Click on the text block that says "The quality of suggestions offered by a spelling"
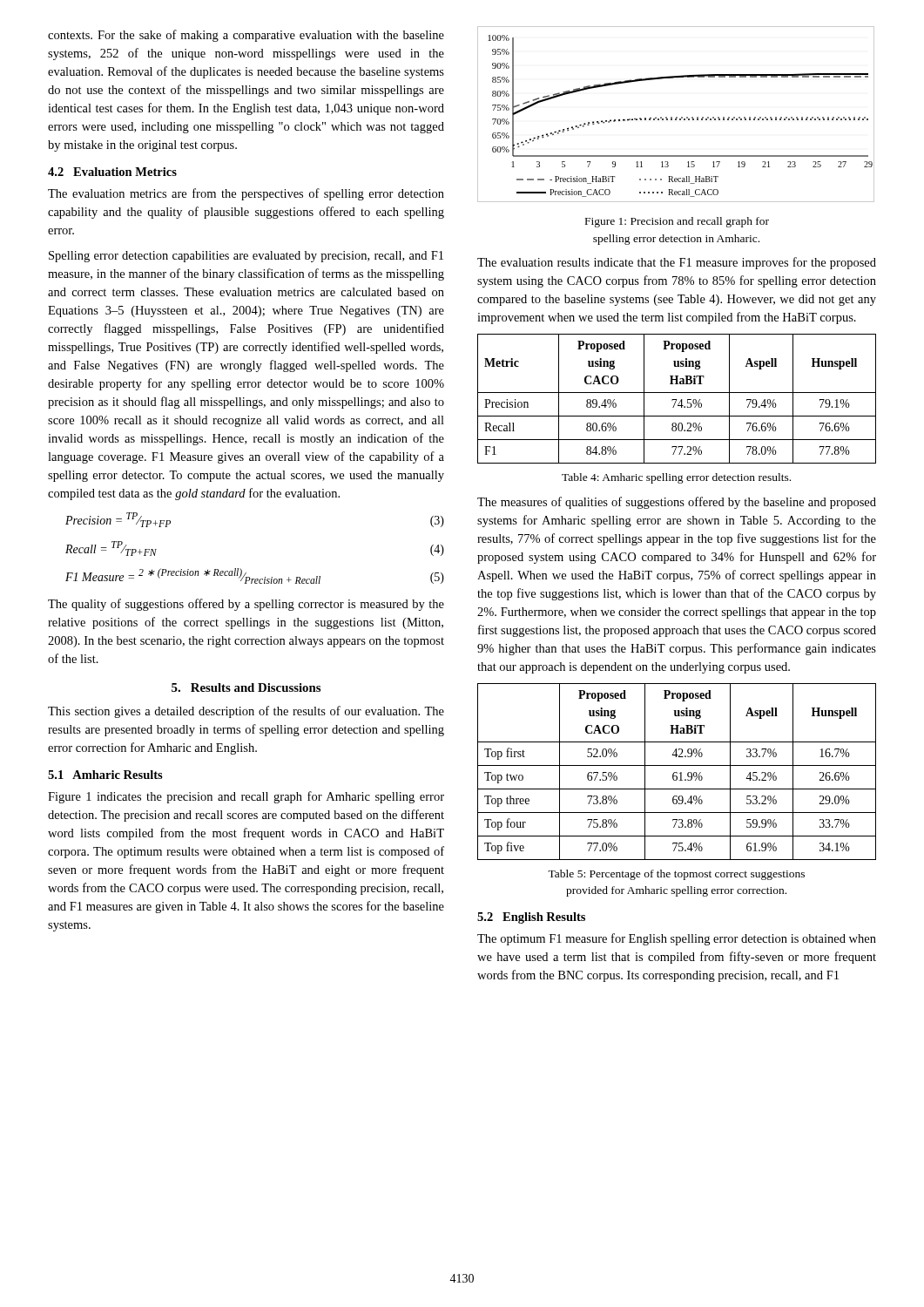 tap(246, 631)
